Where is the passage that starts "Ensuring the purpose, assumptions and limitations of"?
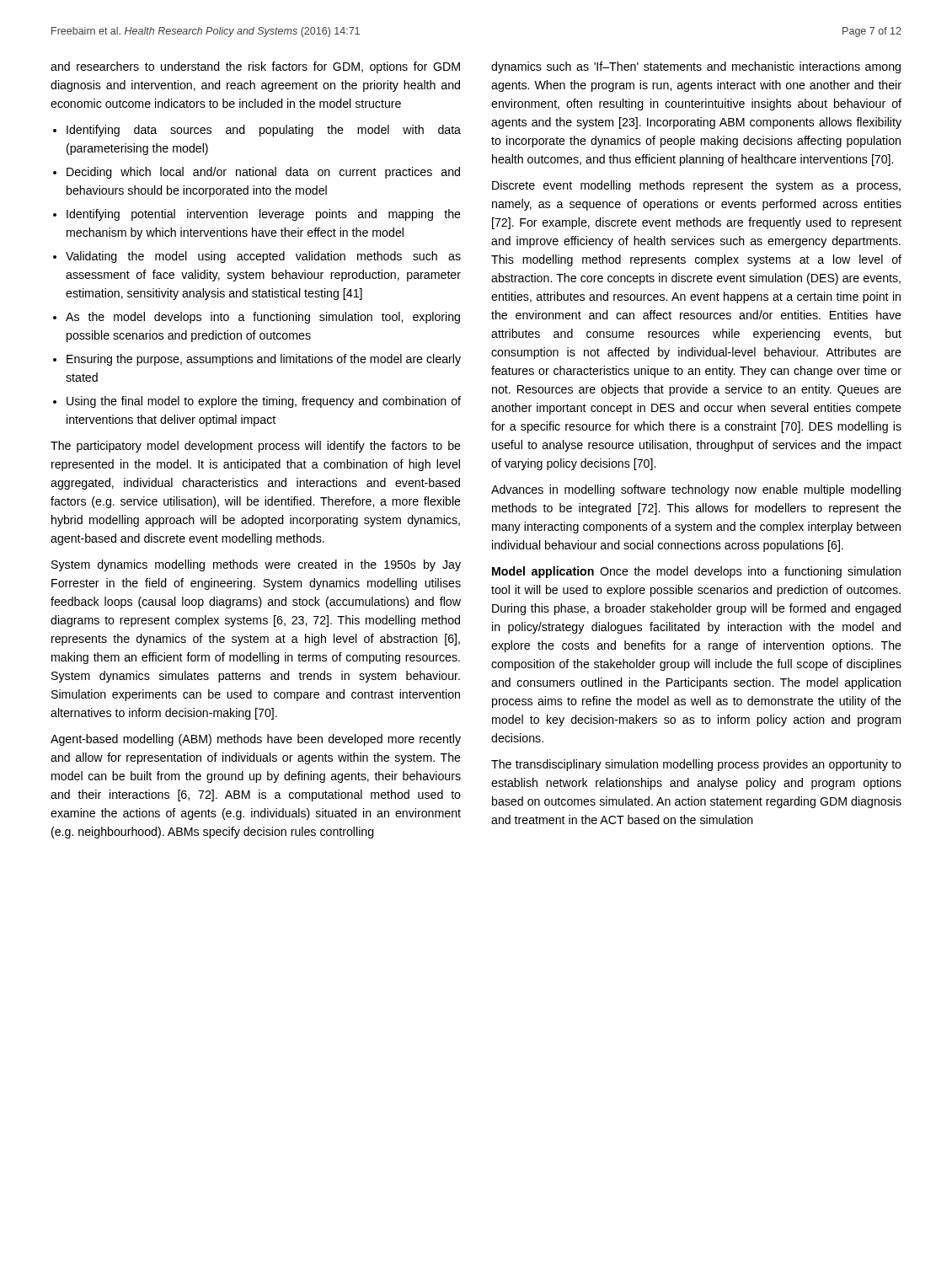 [x=263, y=368]
